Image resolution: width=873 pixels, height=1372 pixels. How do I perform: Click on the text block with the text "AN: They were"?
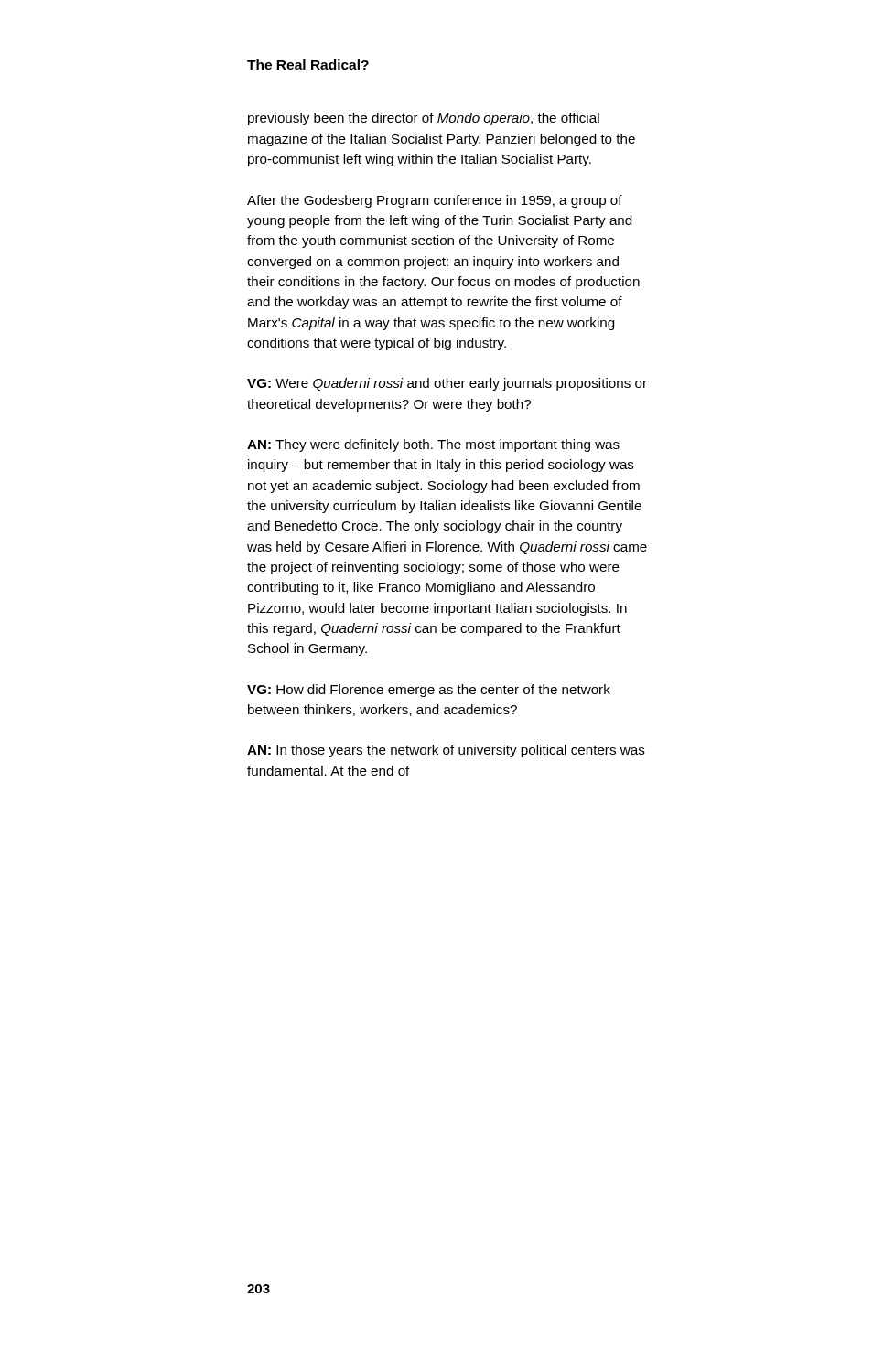pyautogui.click(x=447, y=546)
